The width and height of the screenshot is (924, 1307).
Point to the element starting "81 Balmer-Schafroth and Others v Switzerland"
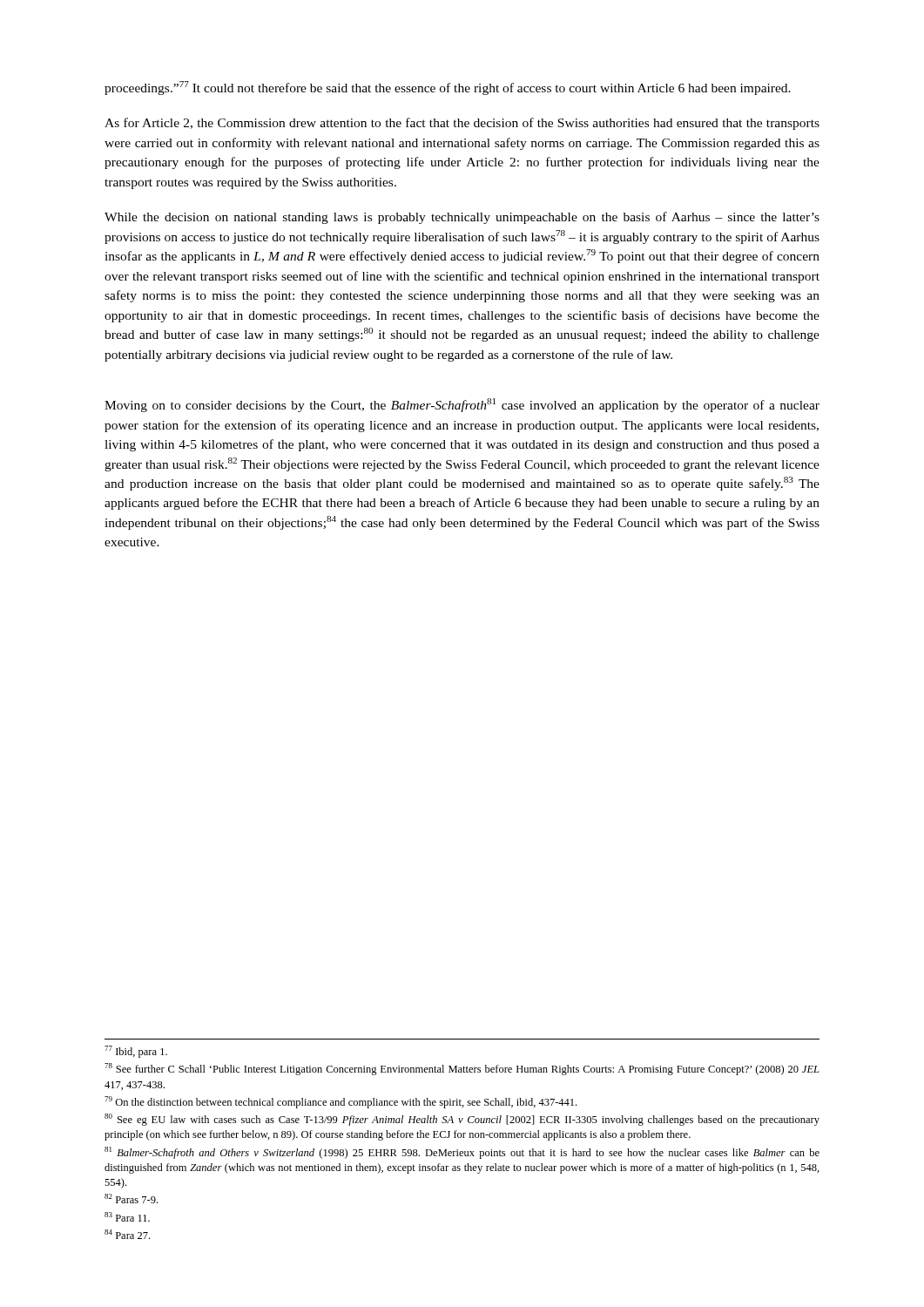click(x=462, y=1167)
